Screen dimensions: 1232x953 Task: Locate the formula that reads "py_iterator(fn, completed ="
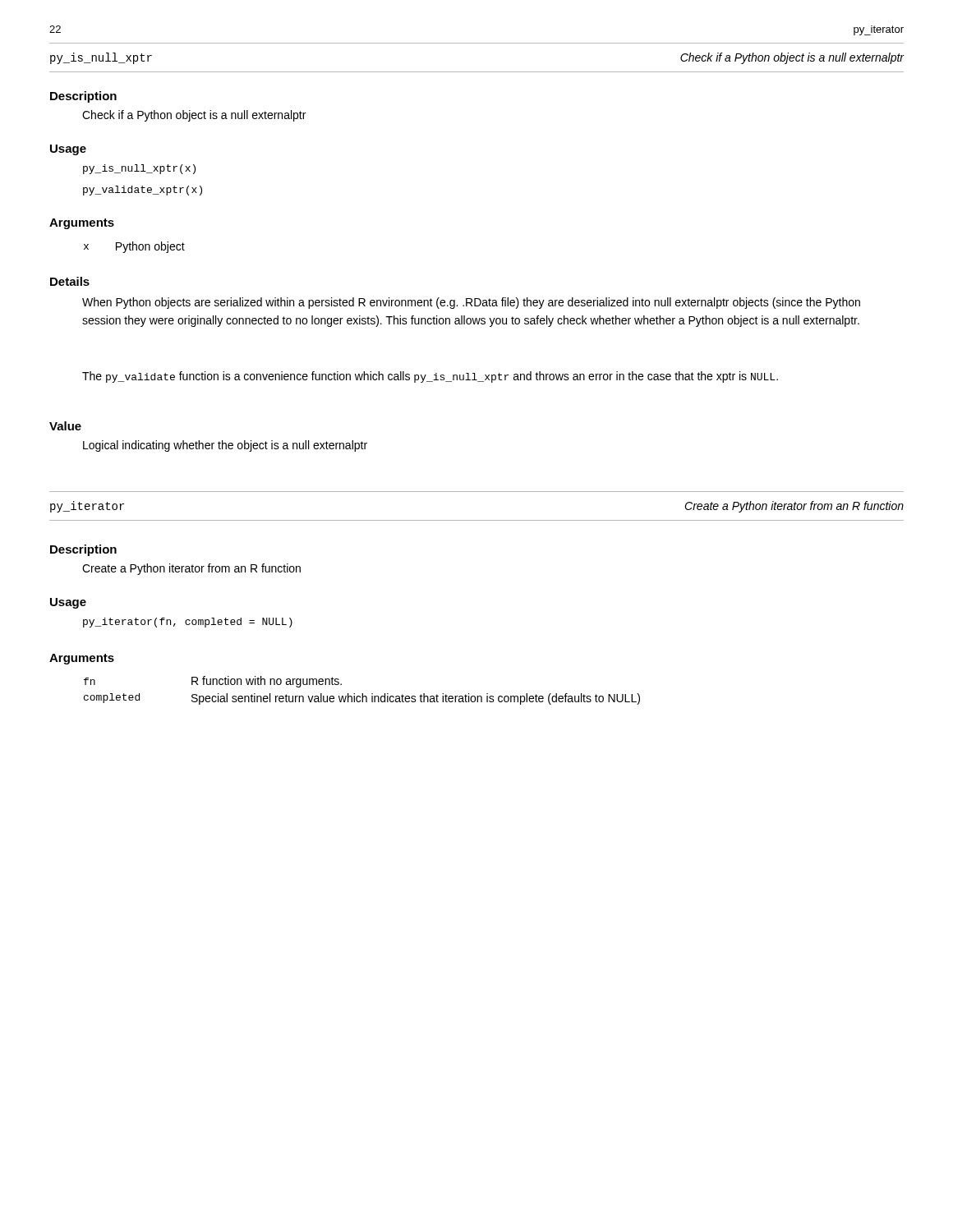pyautogui.click(x=188, y=622)
